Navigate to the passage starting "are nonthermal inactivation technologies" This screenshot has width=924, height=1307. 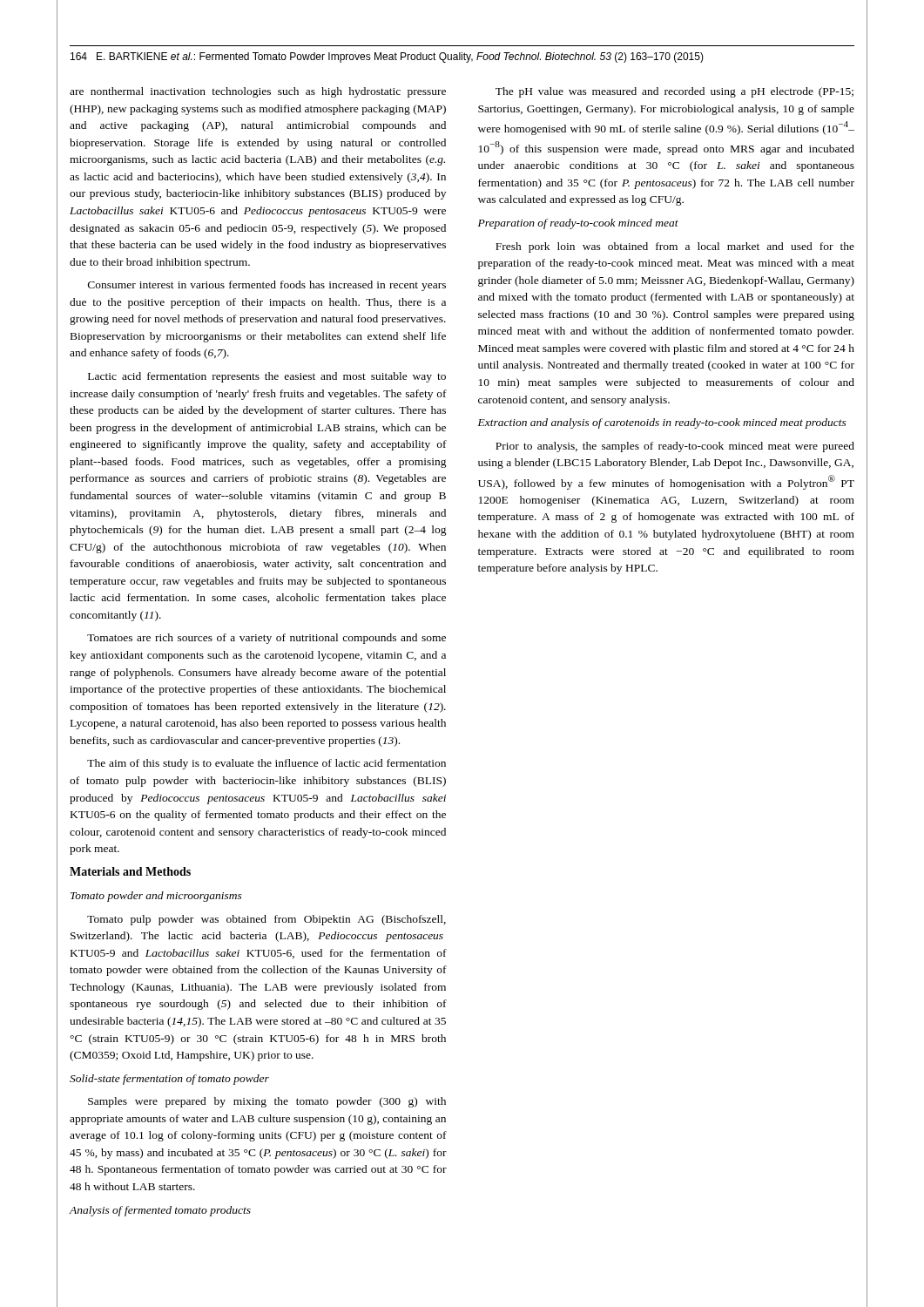point(258,176)
